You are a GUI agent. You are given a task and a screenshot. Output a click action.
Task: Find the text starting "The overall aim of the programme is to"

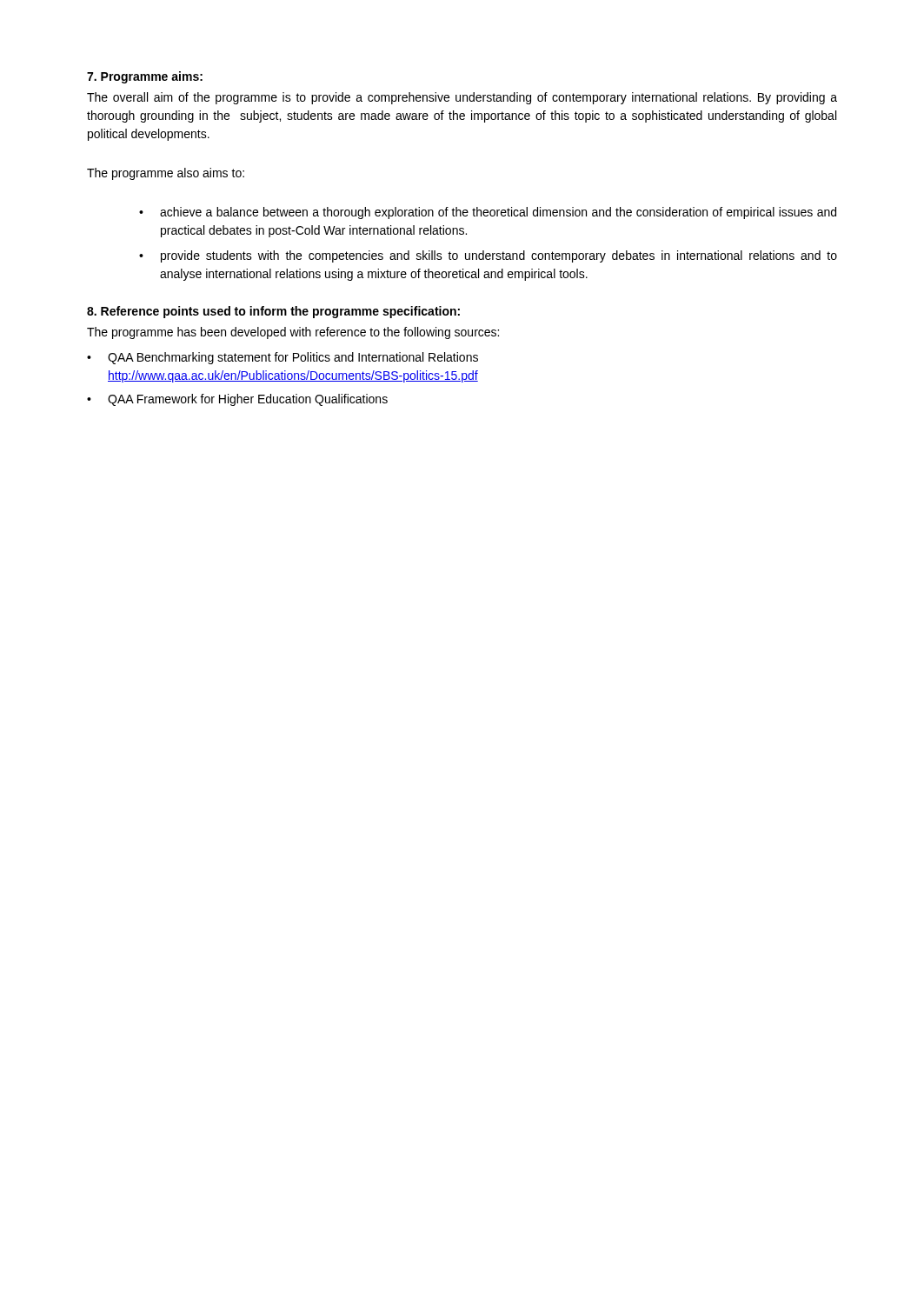[x=462, y=116]
